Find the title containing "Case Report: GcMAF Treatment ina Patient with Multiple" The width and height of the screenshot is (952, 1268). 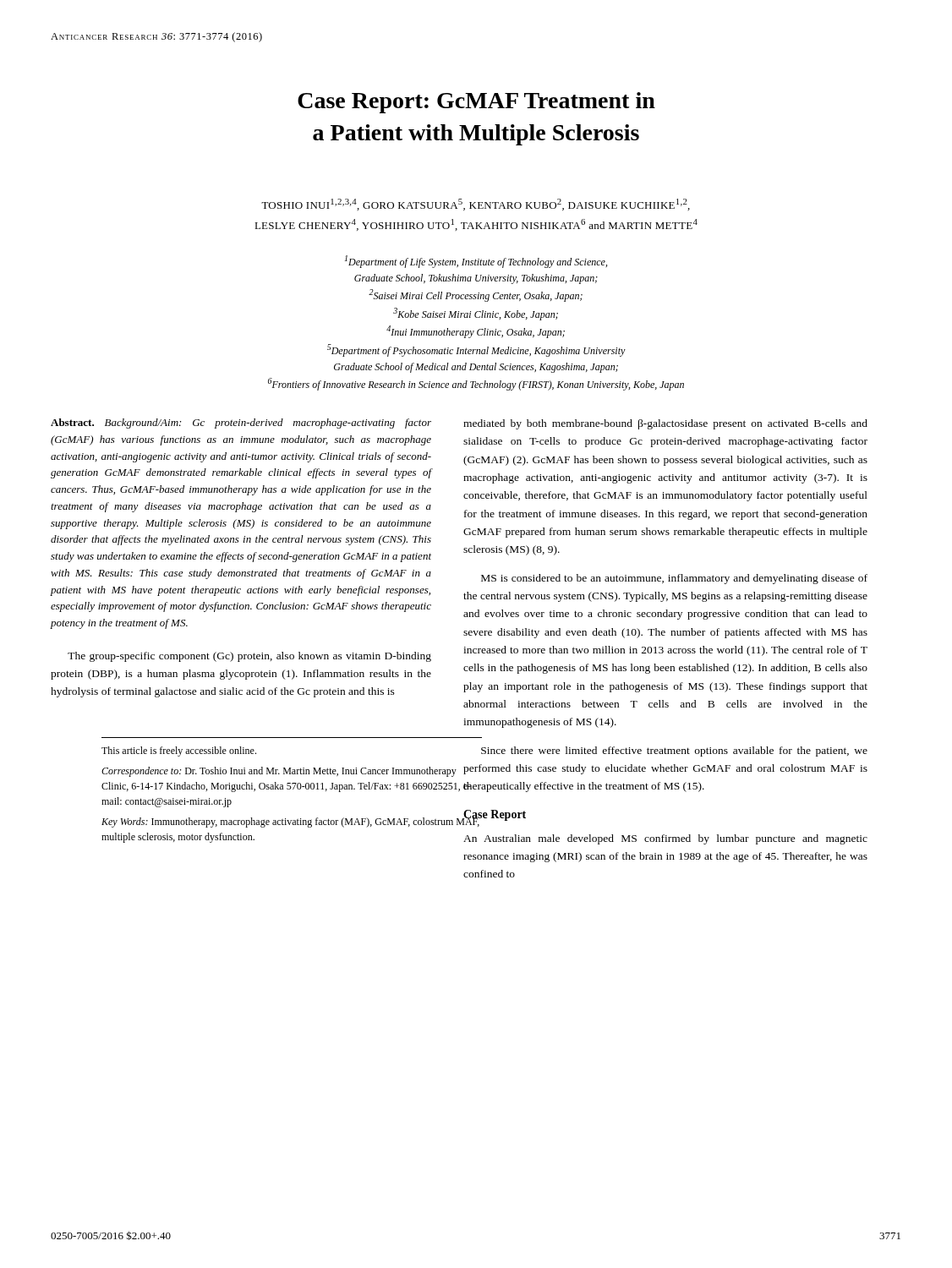(x=476, y=117)
